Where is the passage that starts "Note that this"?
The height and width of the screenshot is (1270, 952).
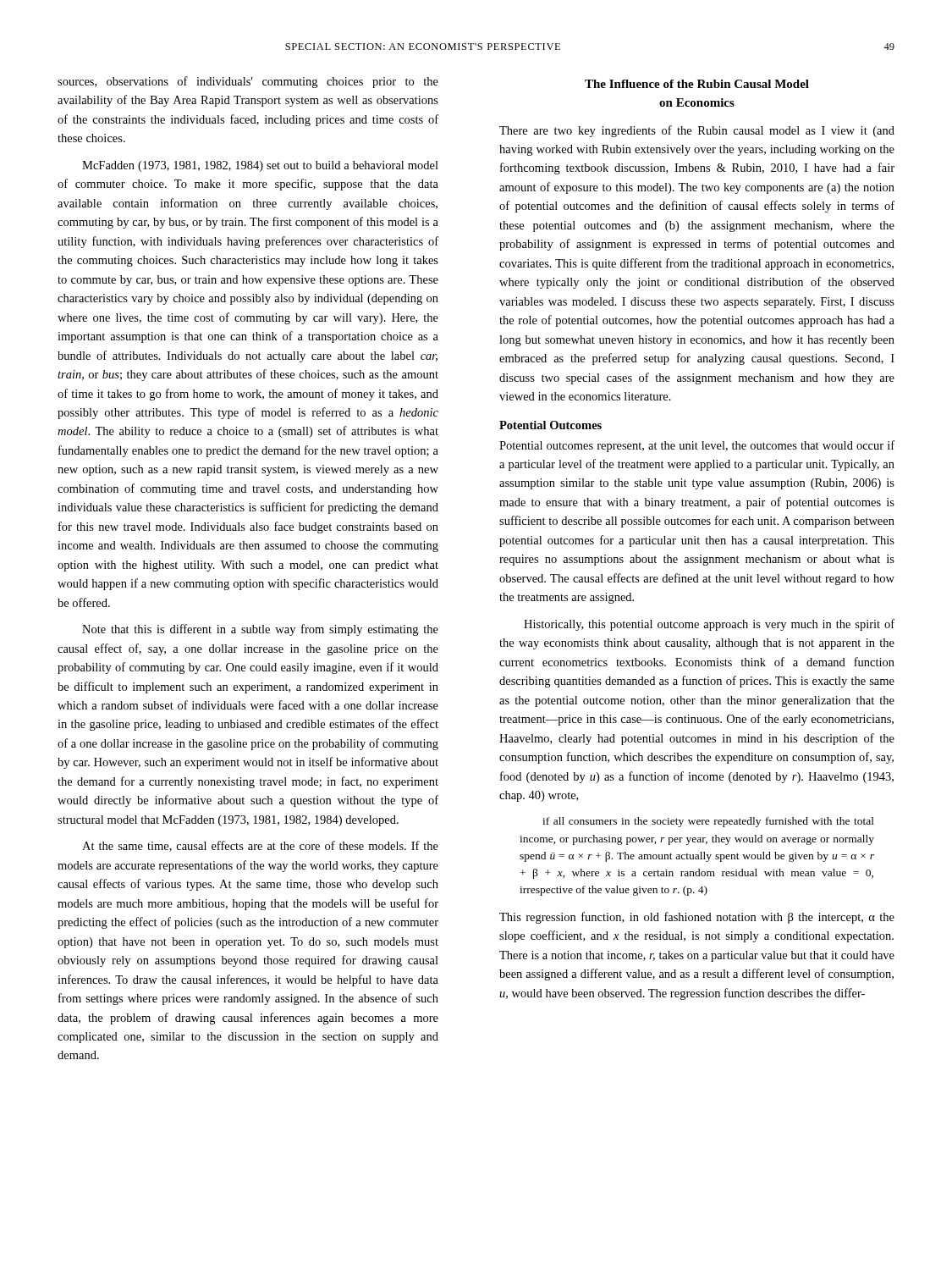(x=248, y=725)
